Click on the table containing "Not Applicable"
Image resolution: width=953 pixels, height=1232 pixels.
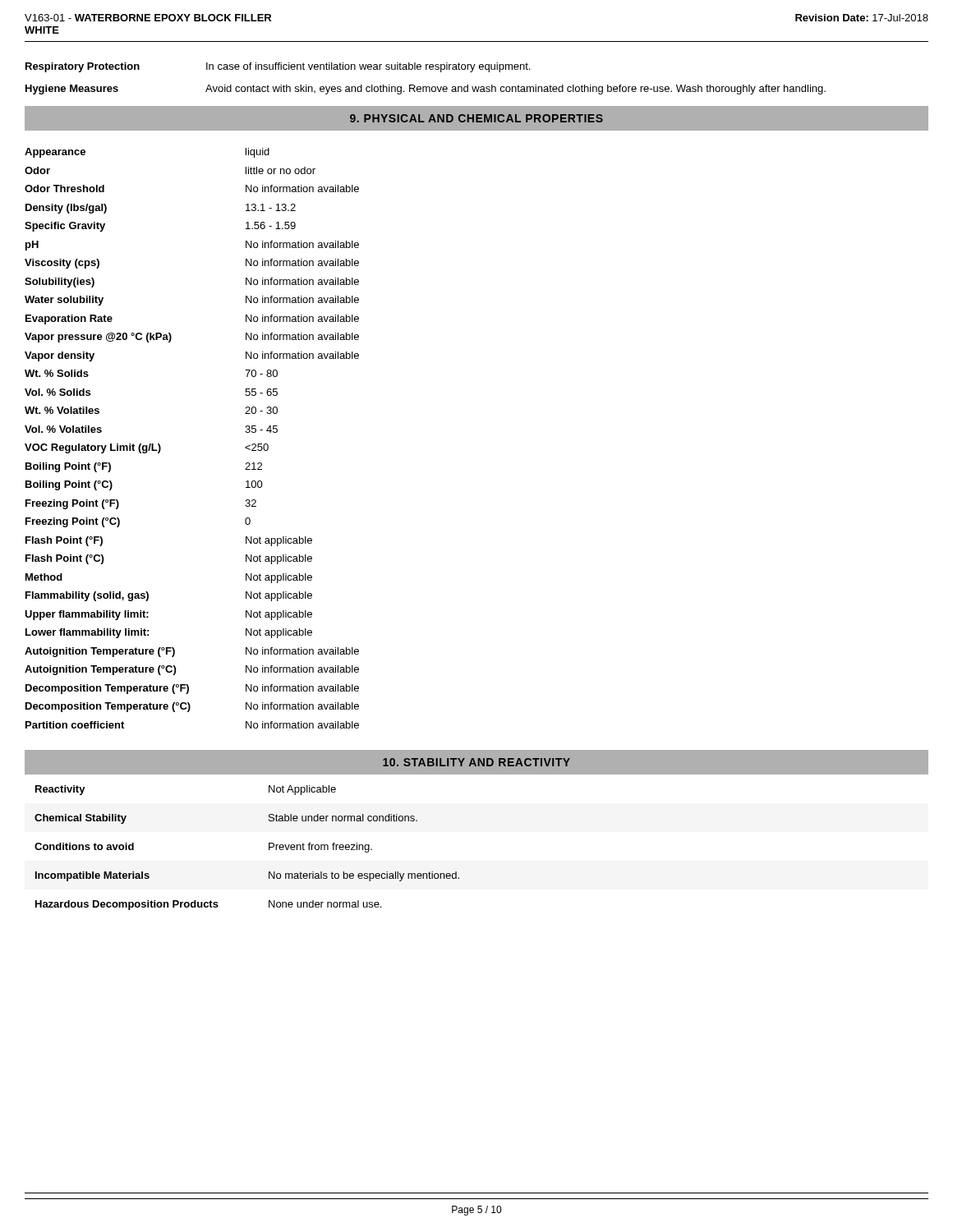tap(476, 846)
